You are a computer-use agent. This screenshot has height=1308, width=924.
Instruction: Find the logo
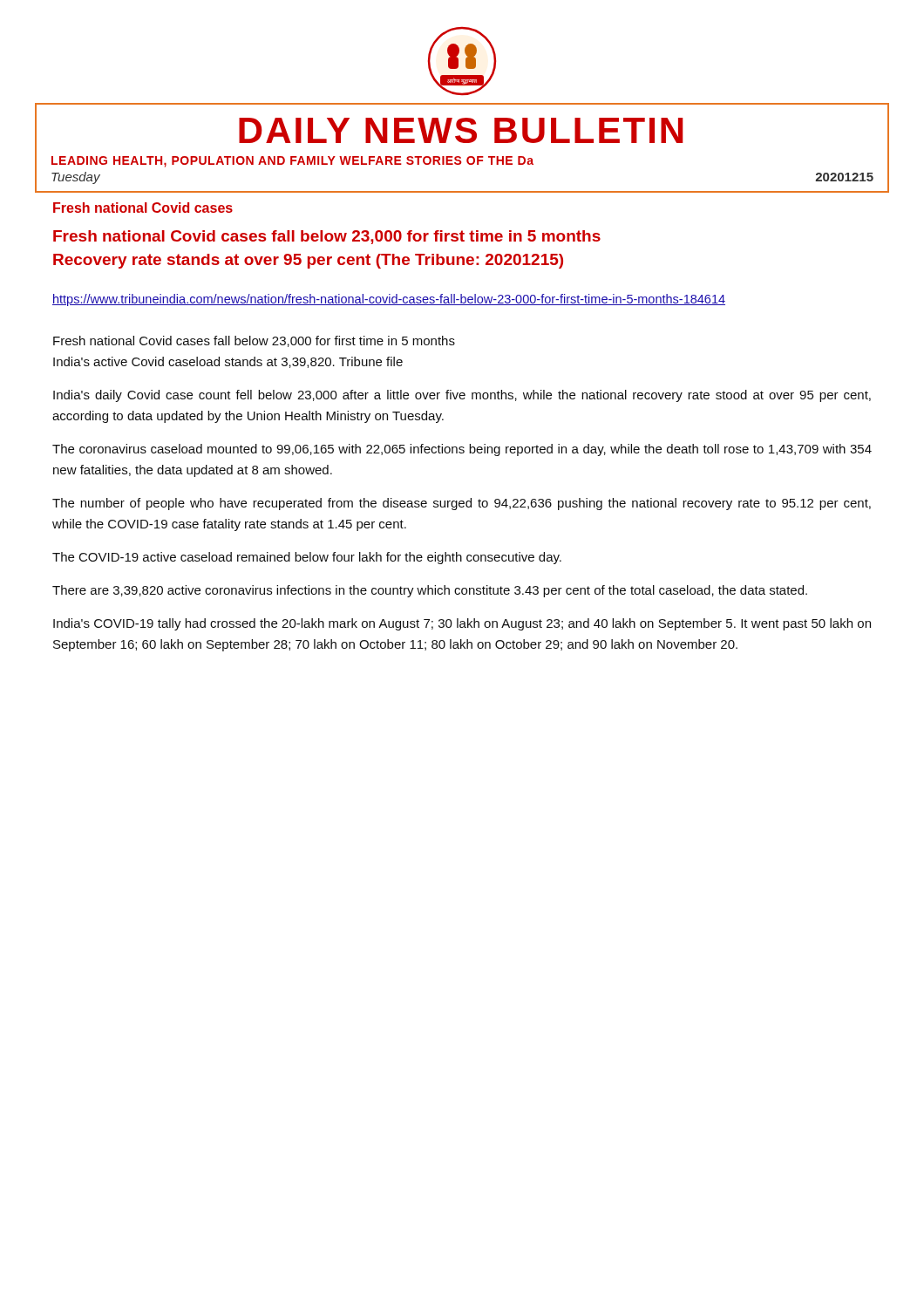click(x=462, y=61)
